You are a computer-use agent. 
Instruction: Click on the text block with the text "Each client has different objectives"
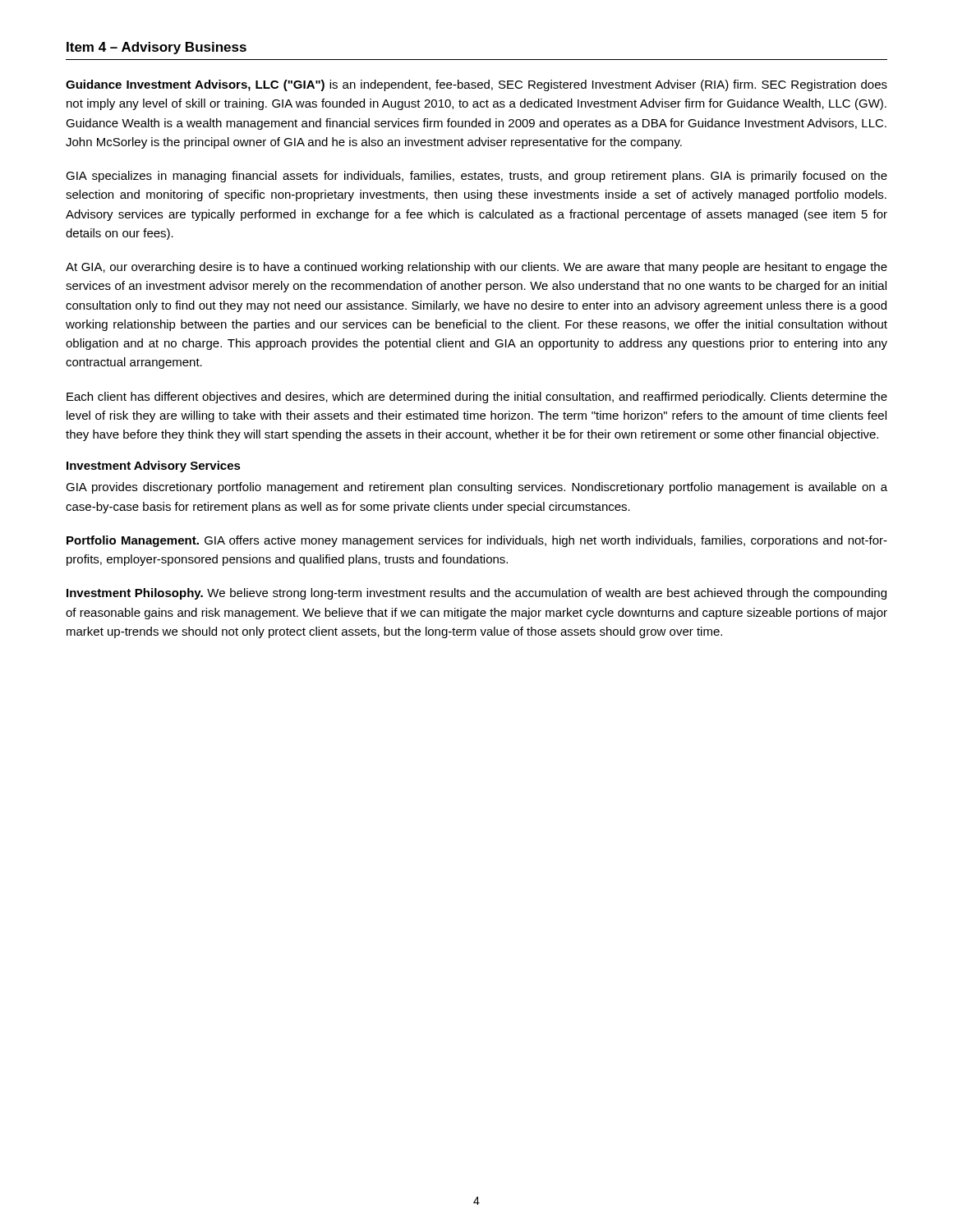coord(476,415)
